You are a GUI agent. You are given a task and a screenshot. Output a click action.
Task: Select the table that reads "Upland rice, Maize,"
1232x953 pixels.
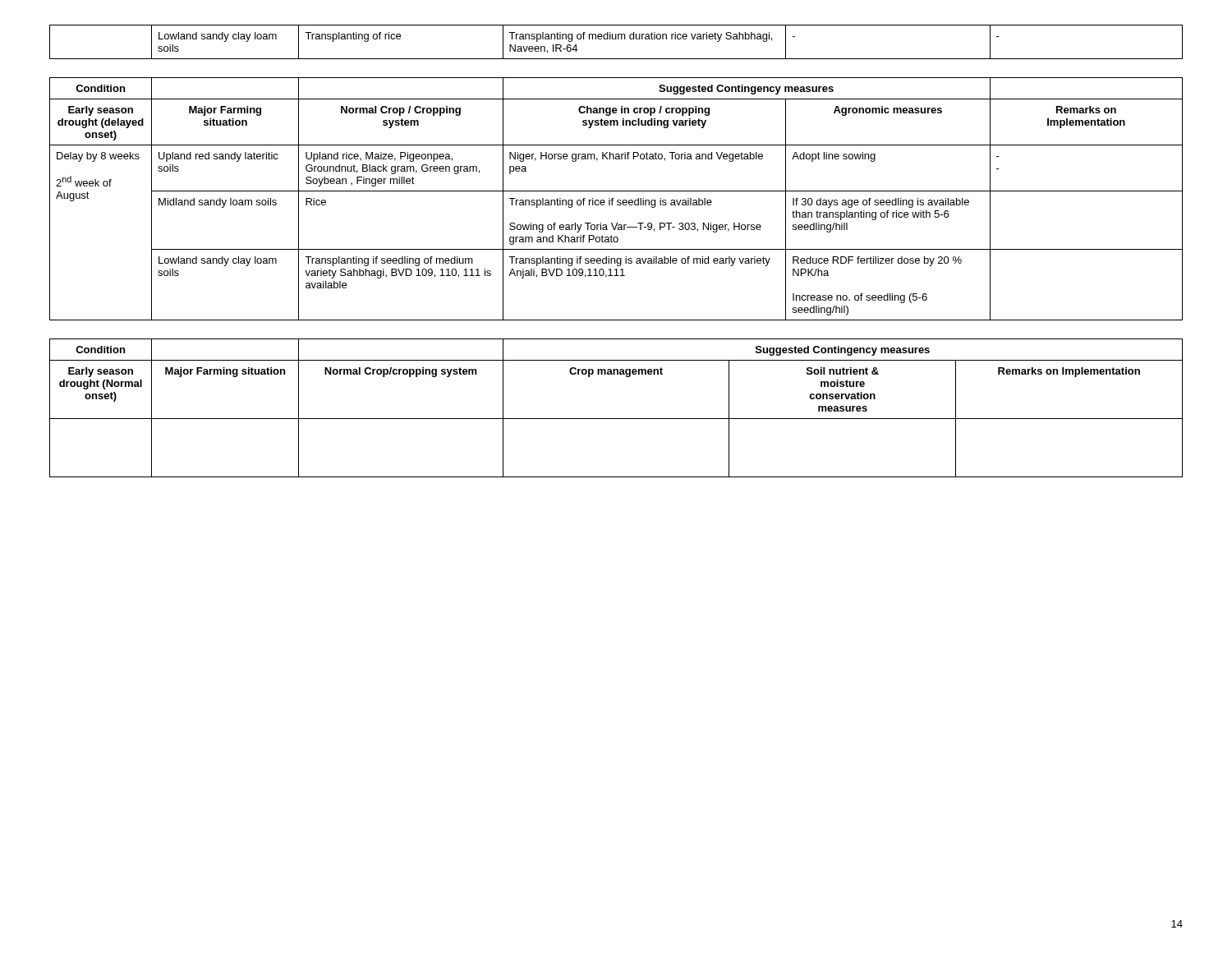[x=616, y=199]
